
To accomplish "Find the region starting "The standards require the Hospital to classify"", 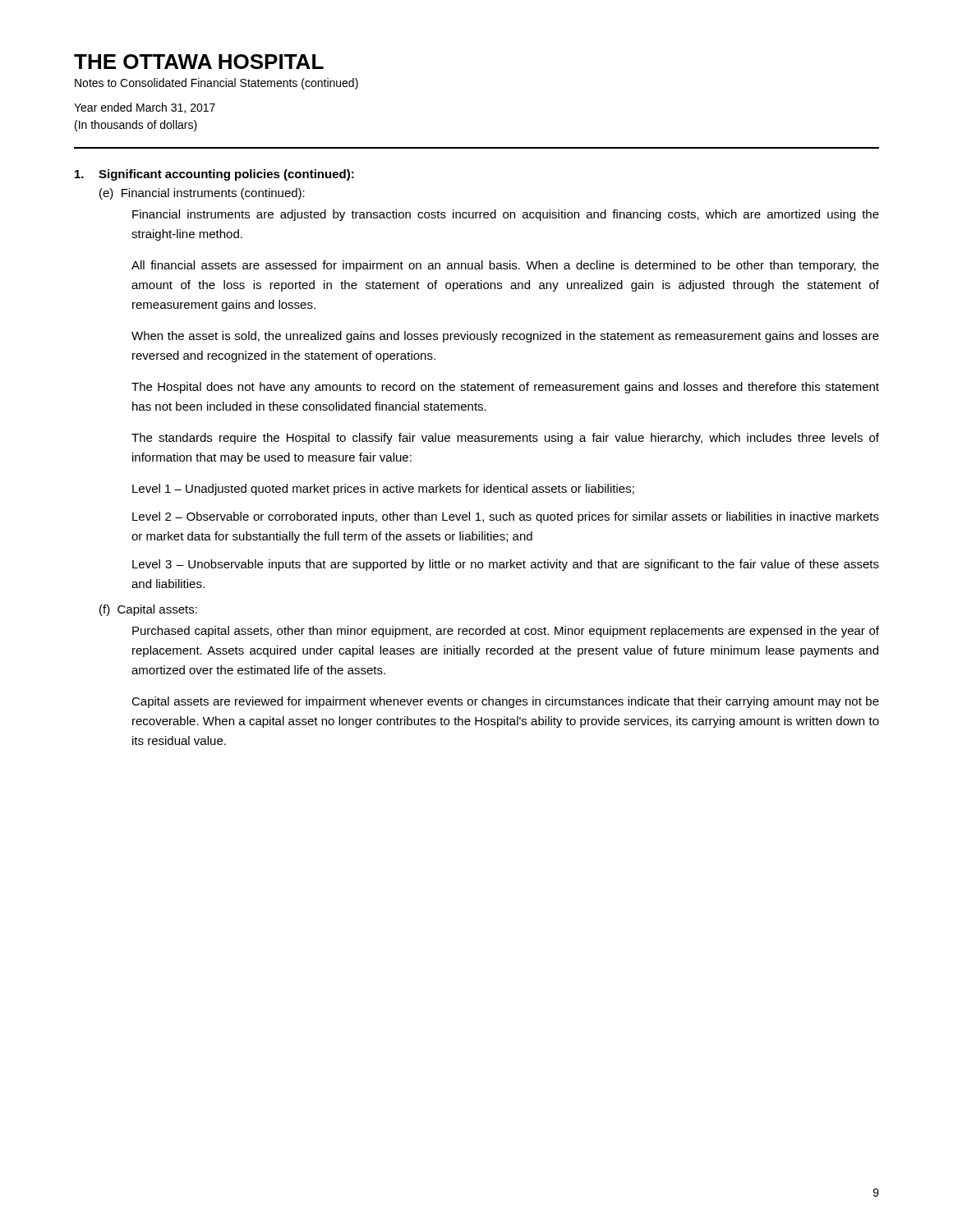I will click(505, 447).
